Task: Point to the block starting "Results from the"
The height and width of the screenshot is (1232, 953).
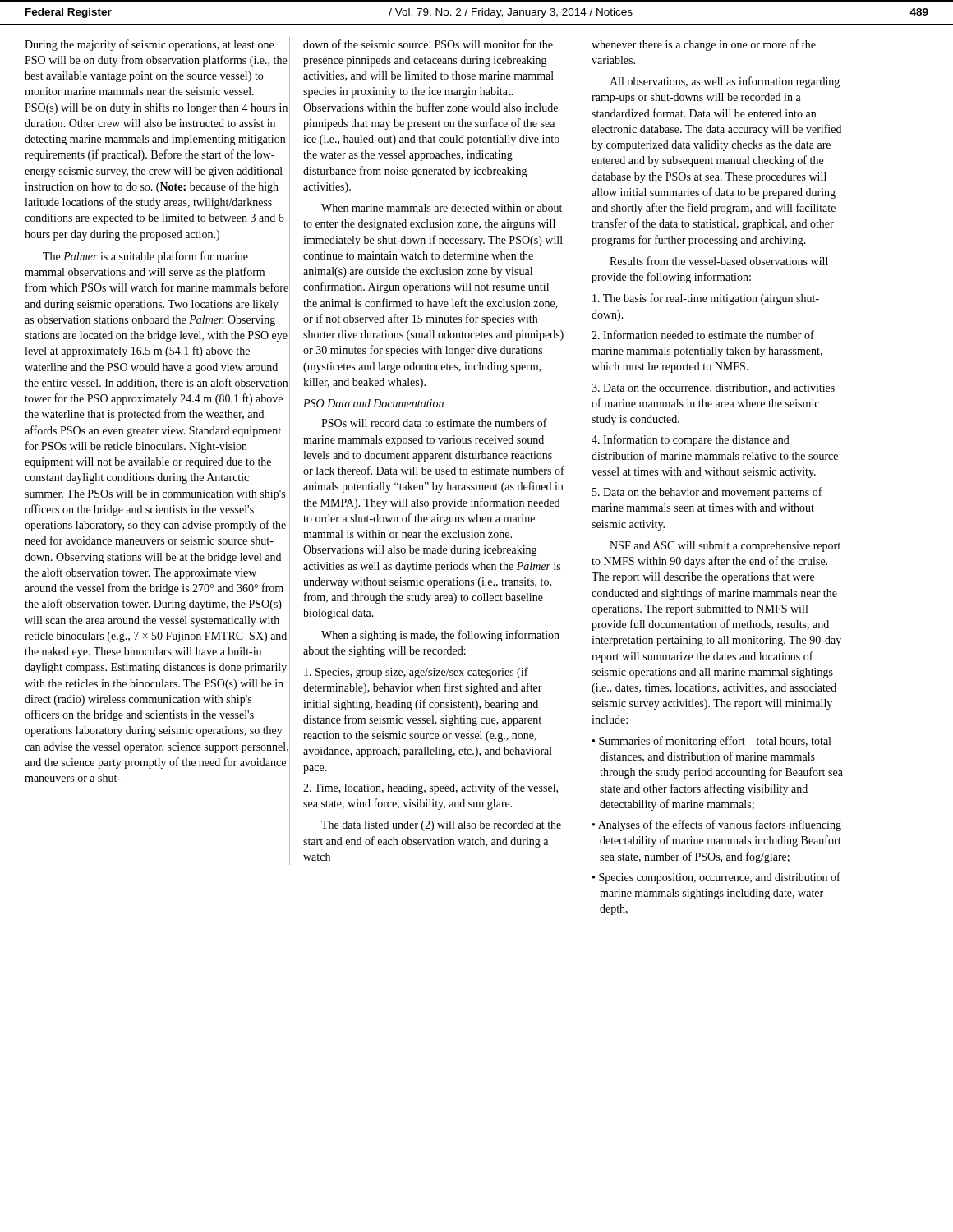Action: [717, 270]
